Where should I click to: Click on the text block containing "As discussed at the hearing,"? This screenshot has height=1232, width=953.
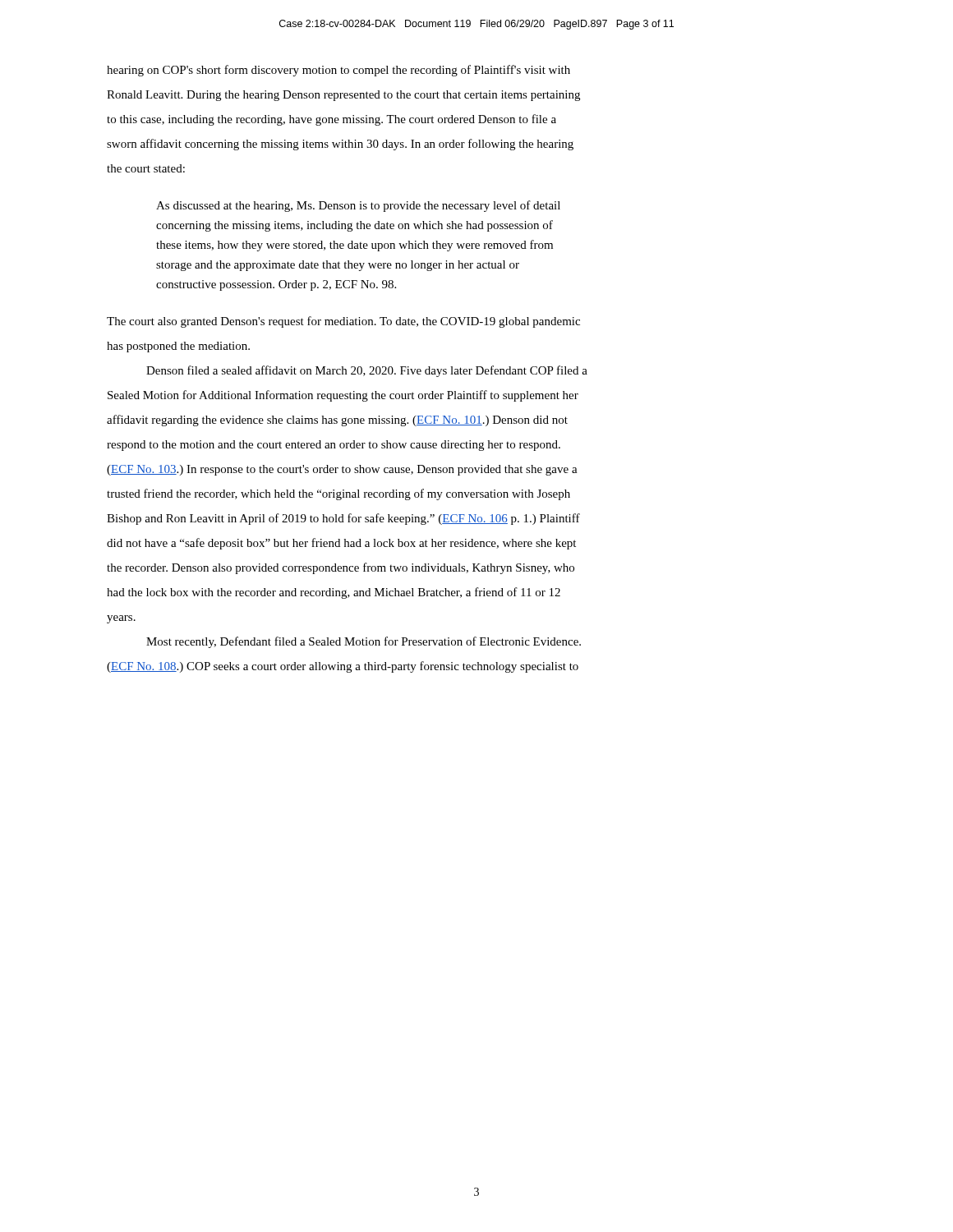tap(358, 245)
